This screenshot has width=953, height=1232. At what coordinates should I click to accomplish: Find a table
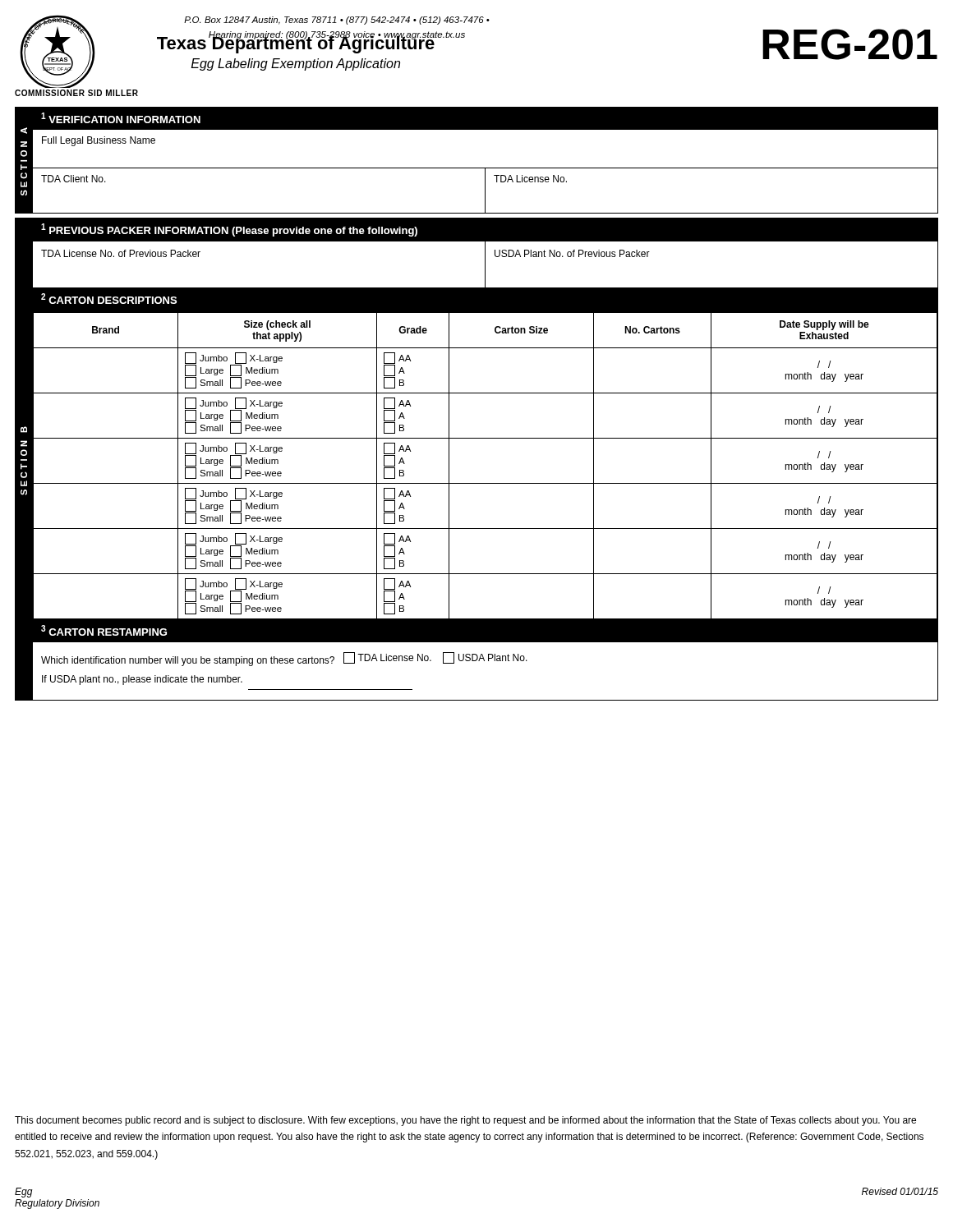[485, 465]
